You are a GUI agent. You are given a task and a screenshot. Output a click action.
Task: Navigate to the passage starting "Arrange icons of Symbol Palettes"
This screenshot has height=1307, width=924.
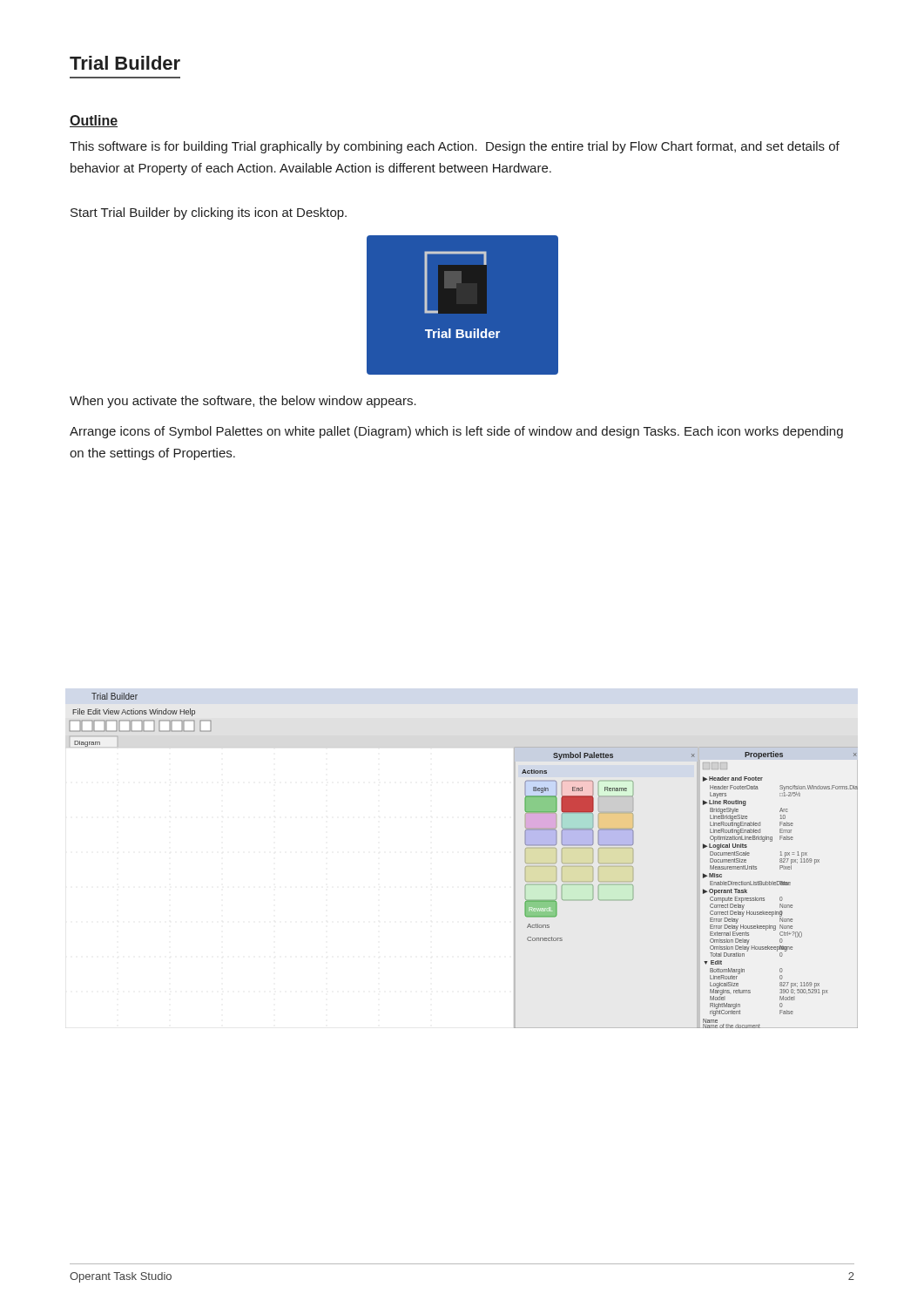[457, 442]
